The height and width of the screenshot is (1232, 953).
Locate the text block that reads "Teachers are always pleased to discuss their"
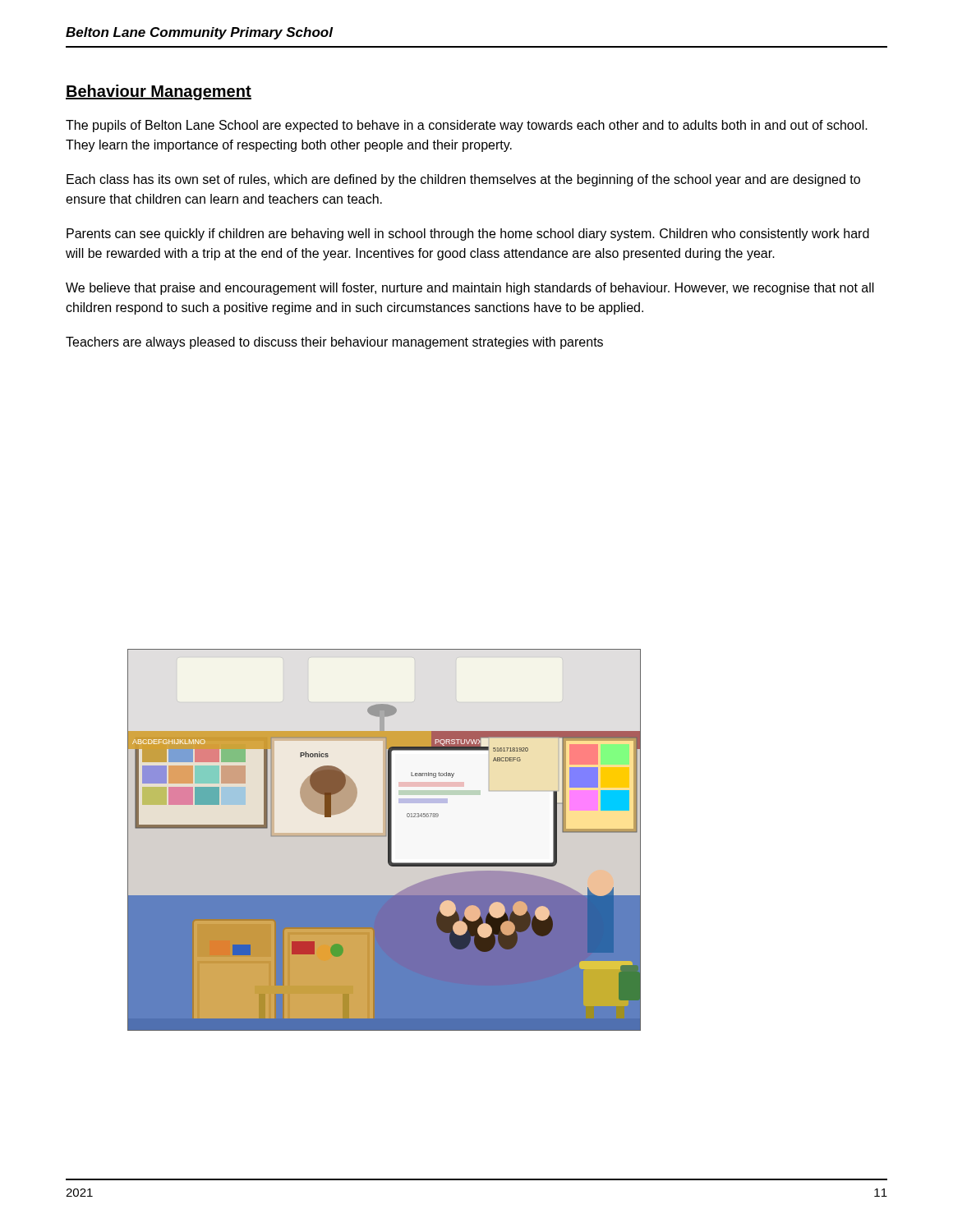tap(476, 342)
